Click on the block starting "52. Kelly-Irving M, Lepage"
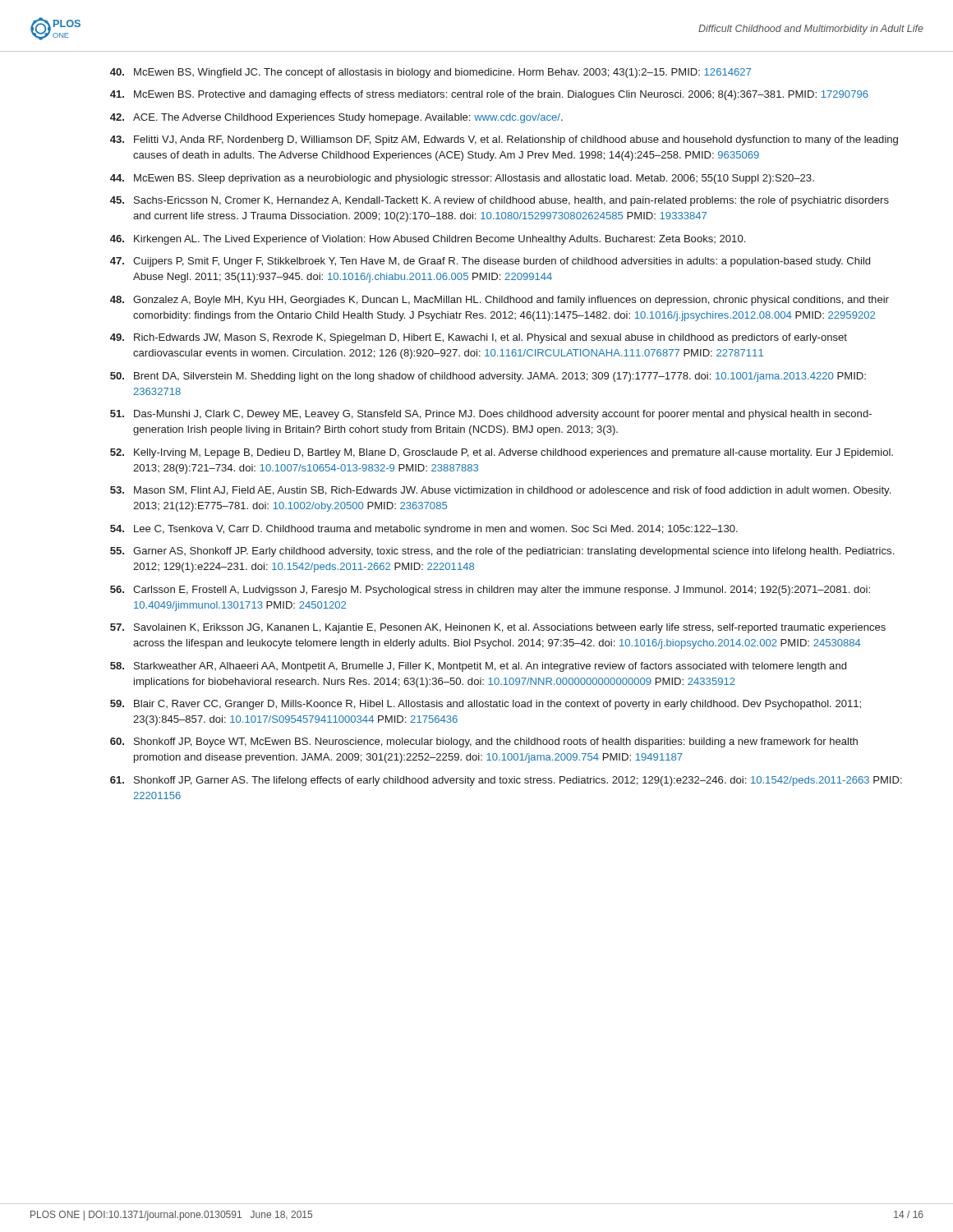This screenshot has width=953, height=1232. 493,460
